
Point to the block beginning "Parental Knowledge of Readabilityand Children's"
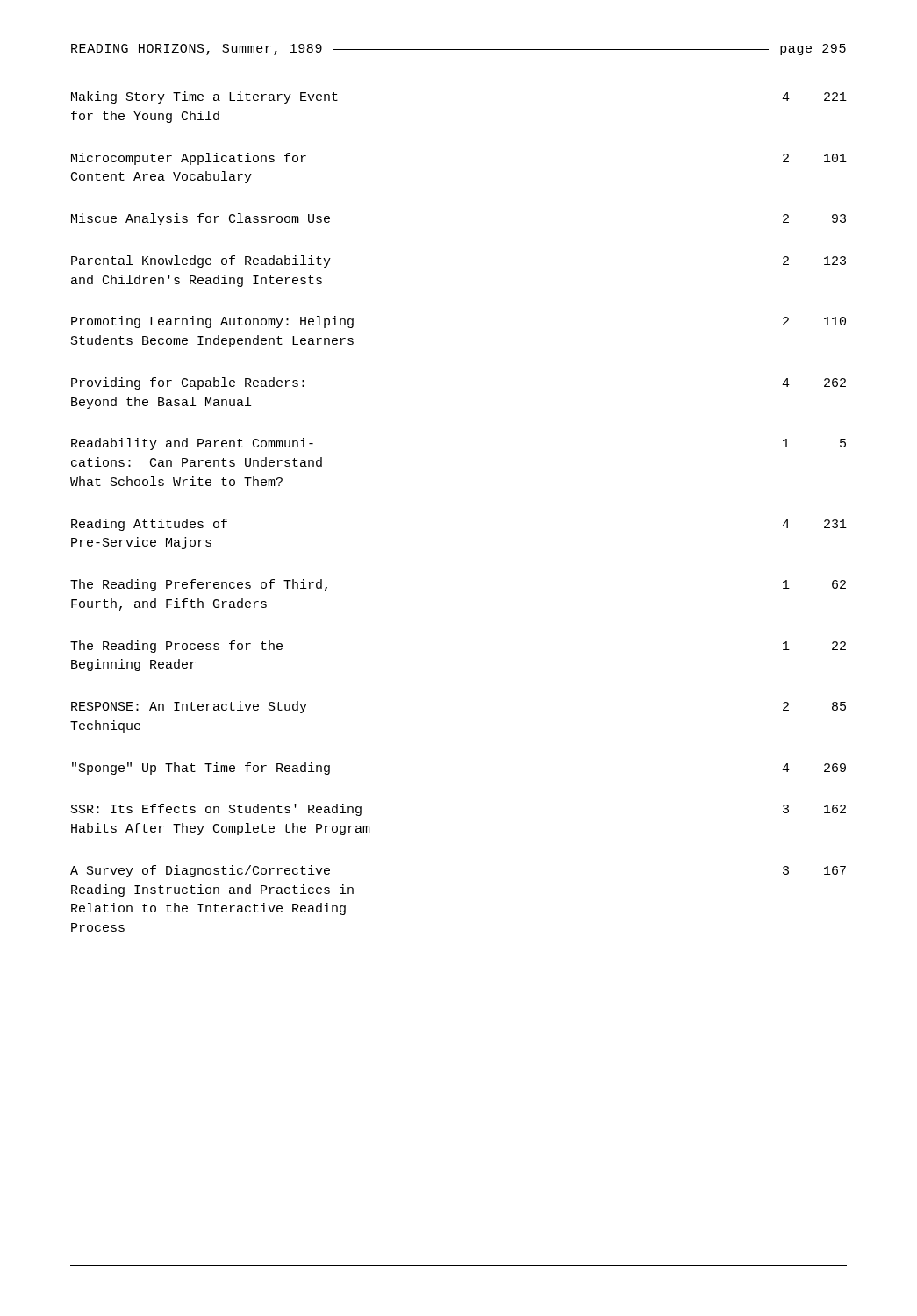(199, 261)
